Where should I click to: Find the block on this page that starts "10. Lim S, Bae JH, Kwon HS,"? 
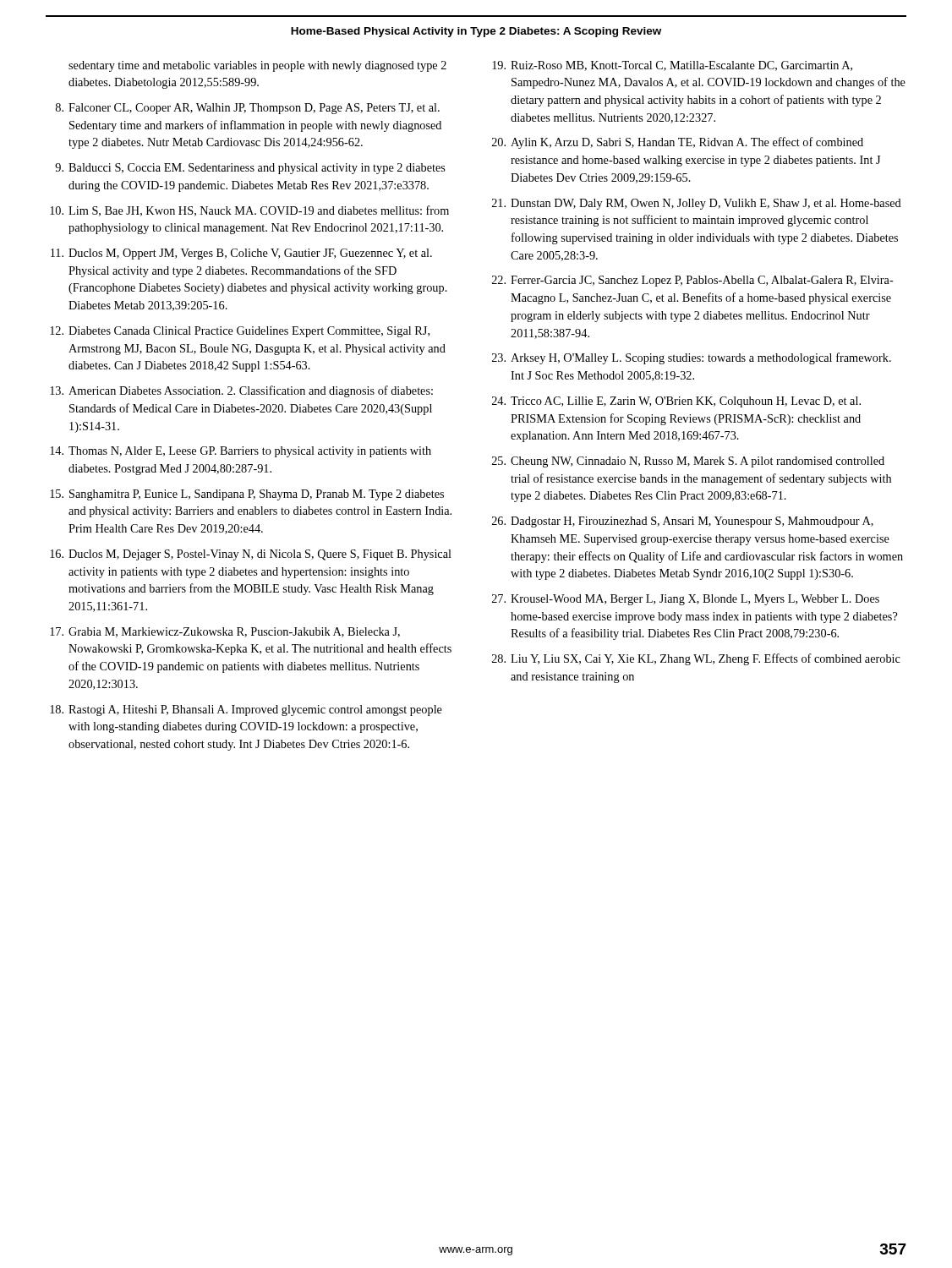coord(255,219)
